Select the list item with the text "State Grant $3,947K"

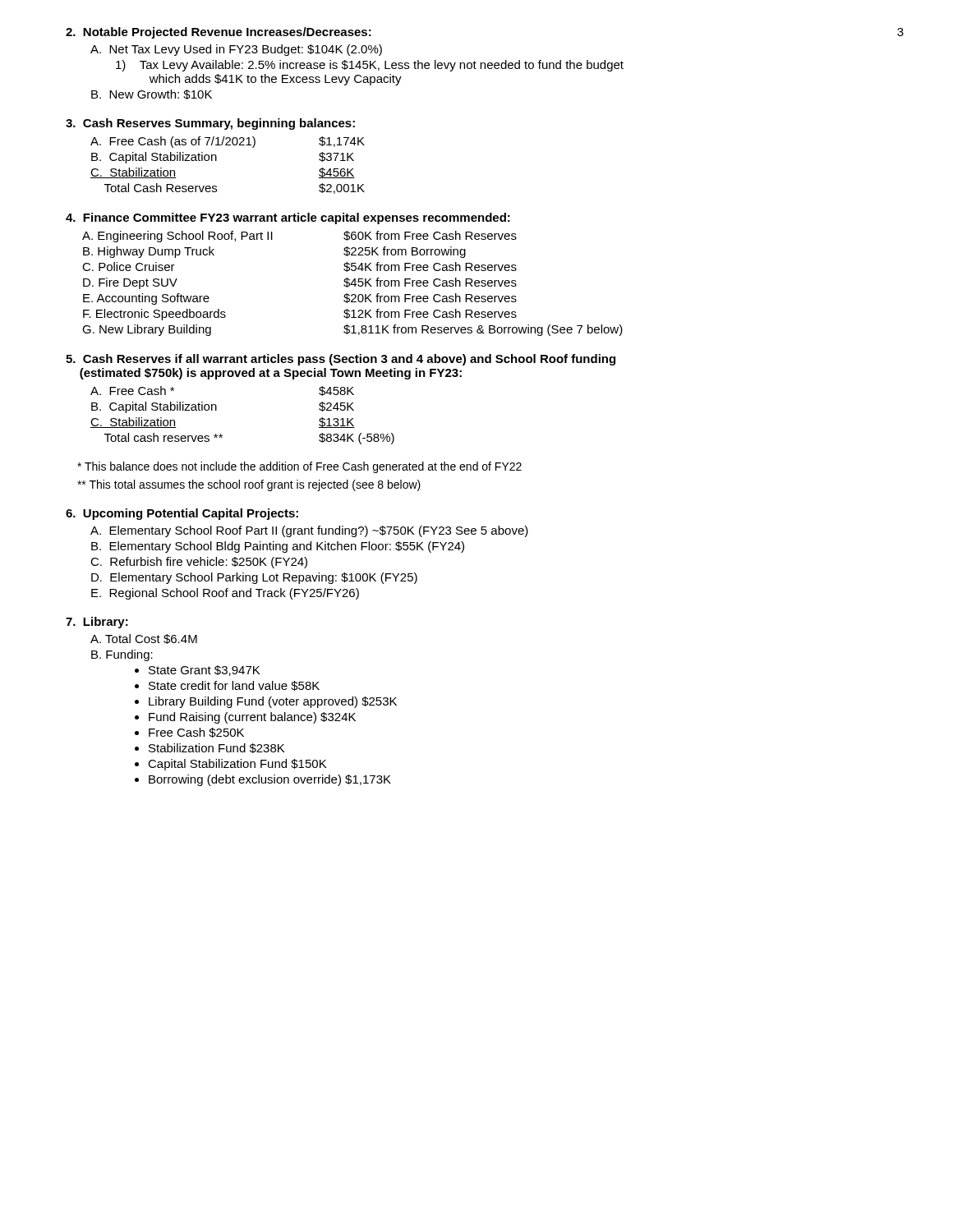click(x=204, y=670)
